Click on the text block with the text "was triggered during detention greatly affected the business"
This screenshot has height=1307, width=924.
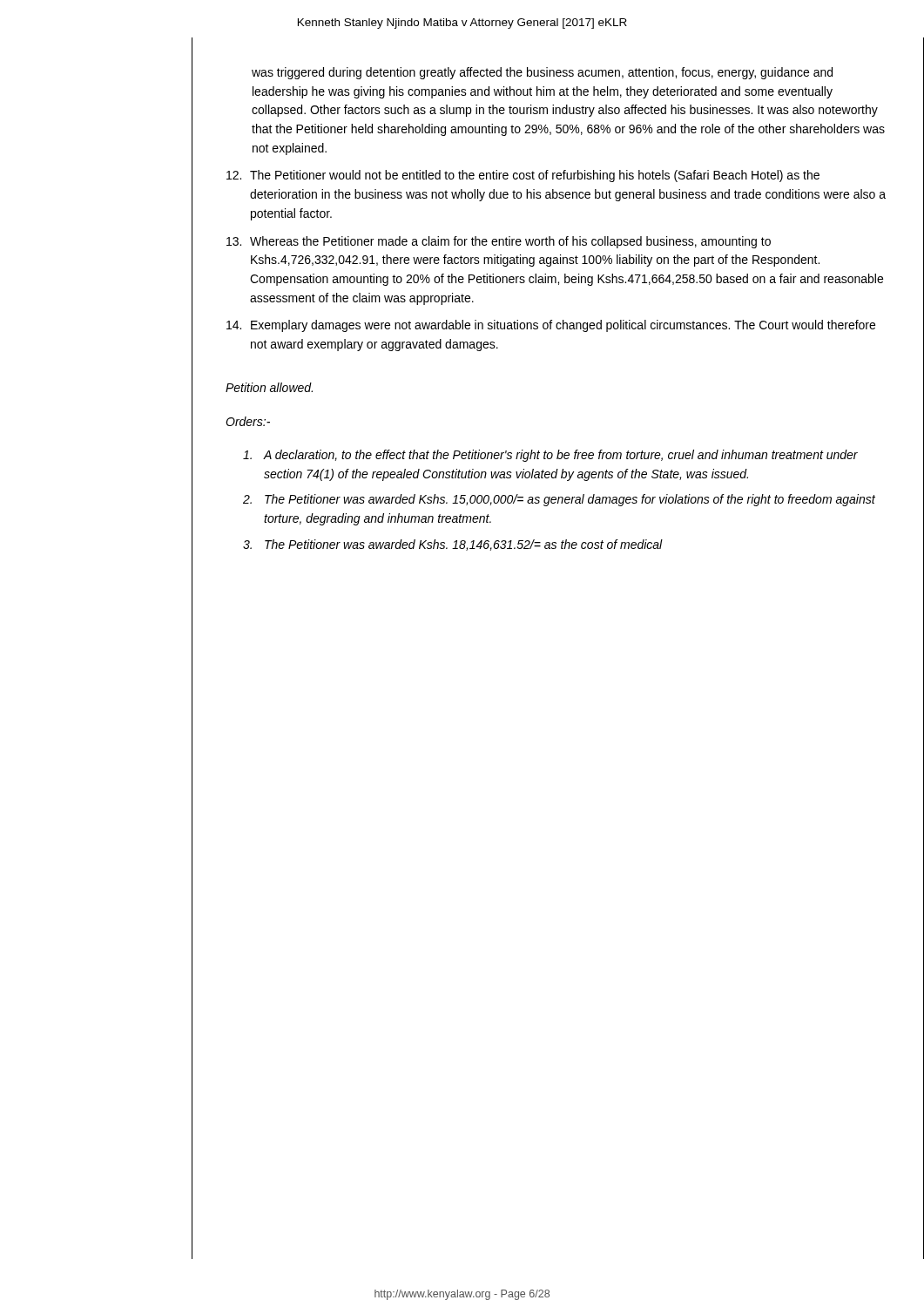568,110
